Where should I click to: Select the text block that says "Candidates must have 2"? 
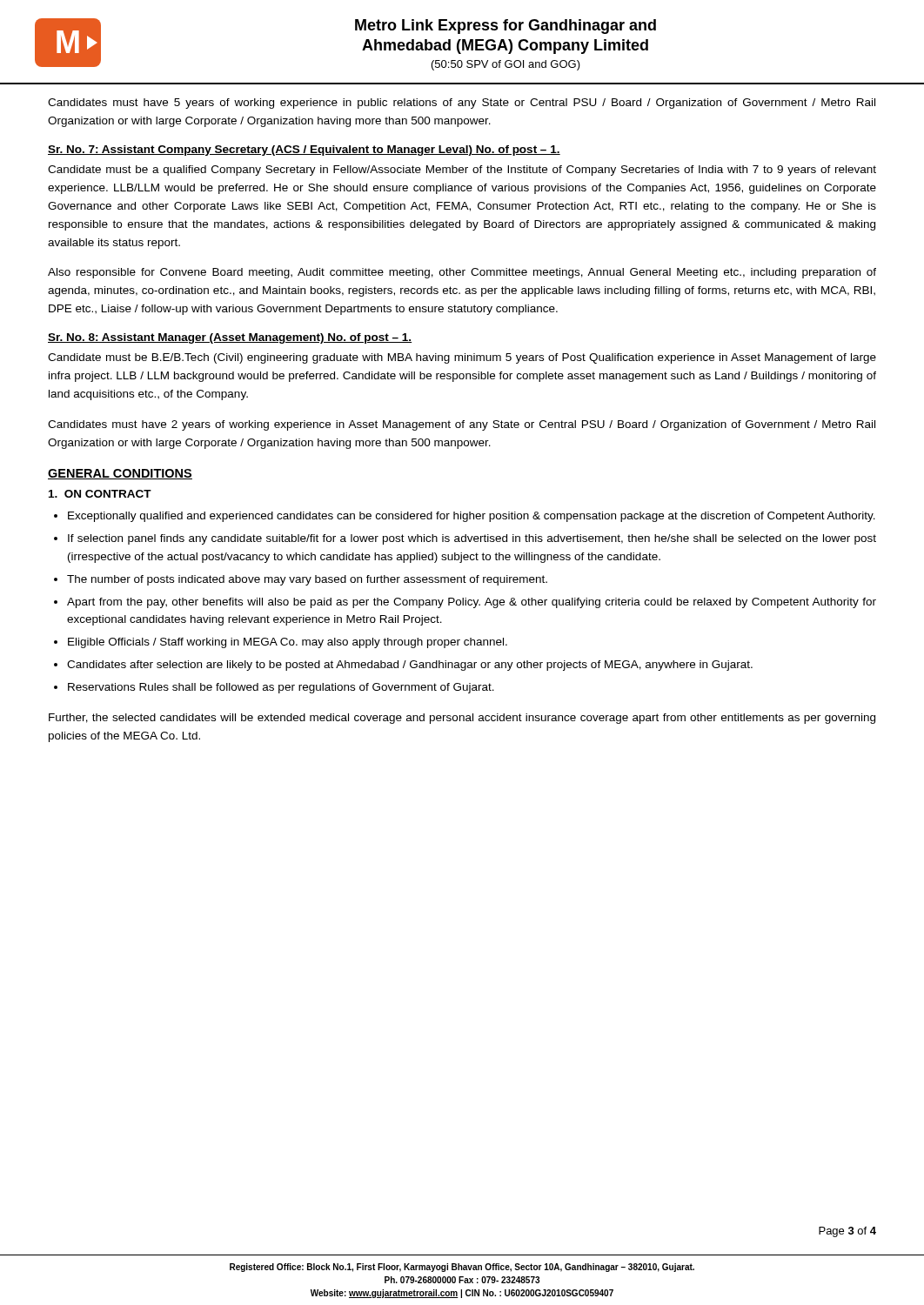pos(462,433)
